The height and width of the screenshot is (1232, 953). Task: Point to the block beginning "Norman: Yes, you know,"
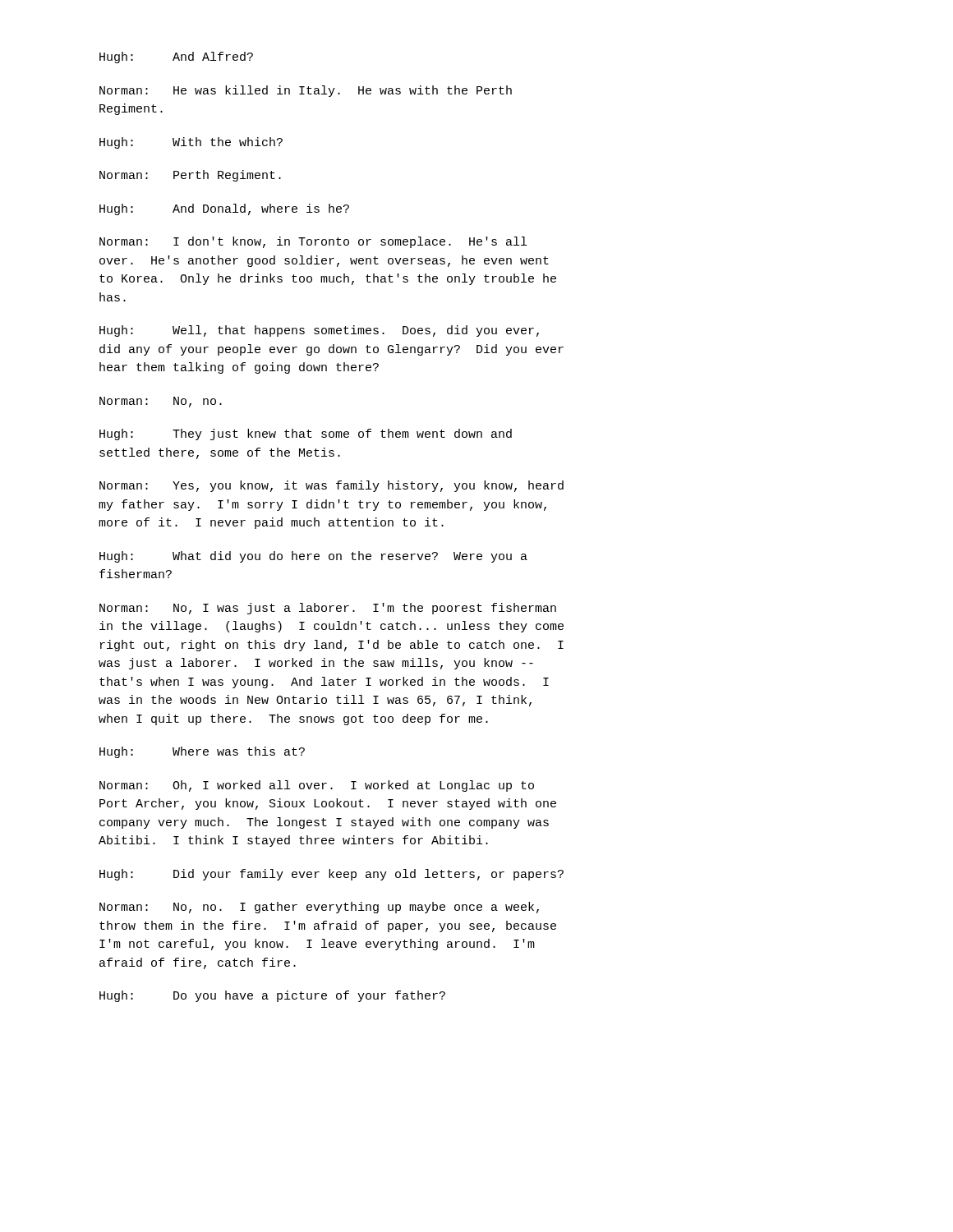(x=332, y=505)
